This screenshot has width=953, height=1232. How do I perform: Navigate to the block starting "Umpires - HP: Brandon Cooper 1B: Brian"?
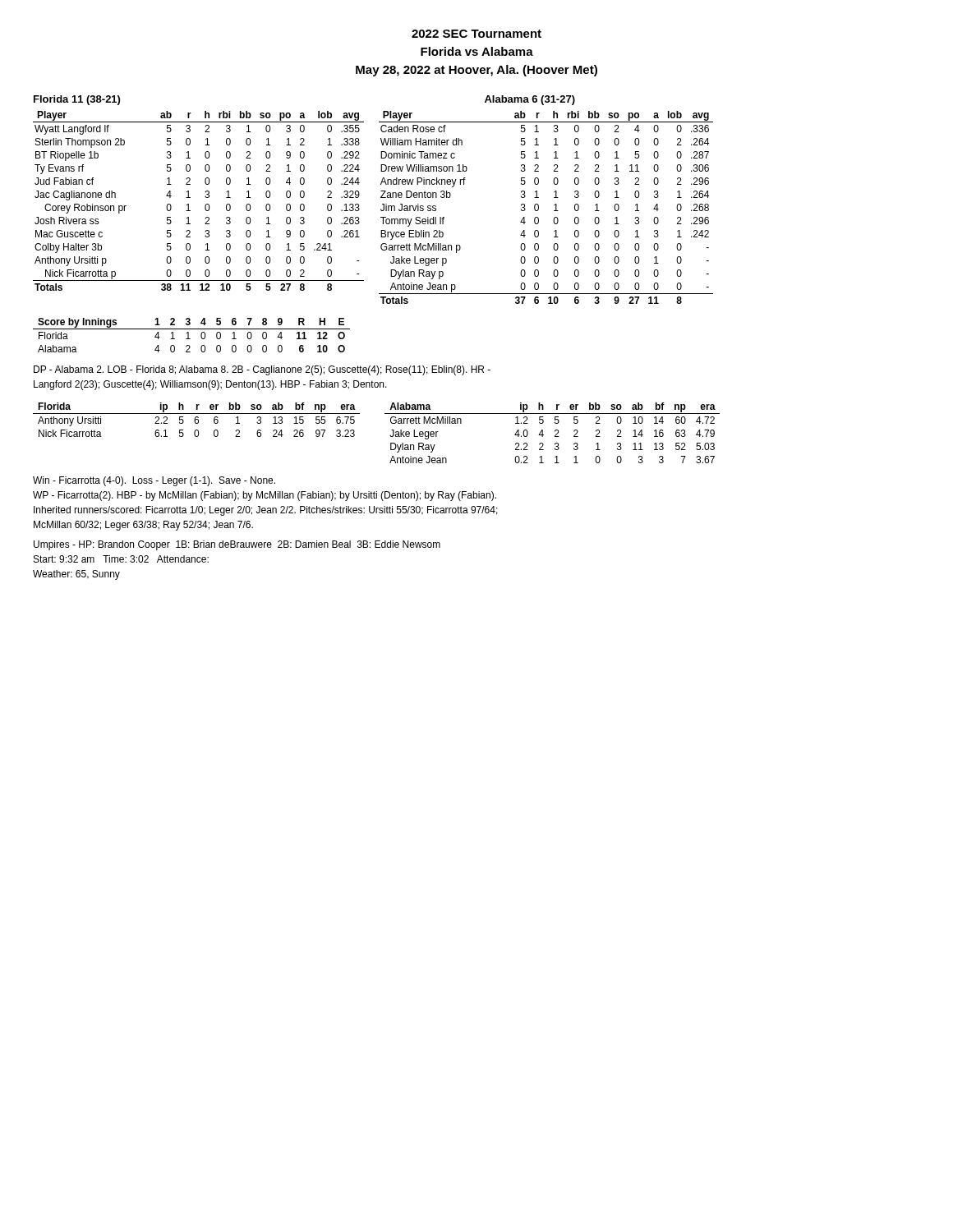point(237,545)
